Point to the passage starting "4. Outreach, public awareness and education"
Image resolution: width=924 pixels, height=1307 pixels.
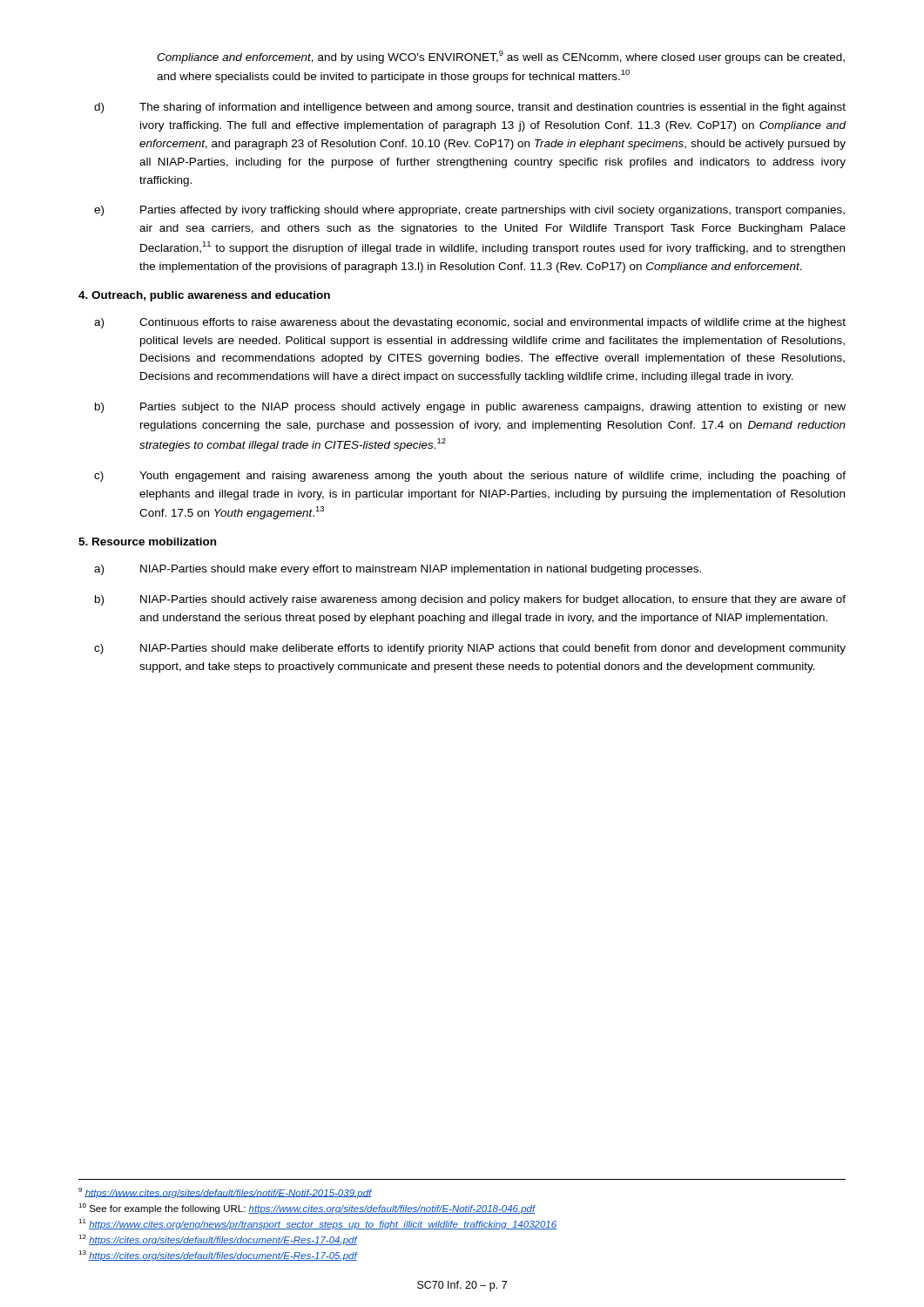tap(204, 295)
